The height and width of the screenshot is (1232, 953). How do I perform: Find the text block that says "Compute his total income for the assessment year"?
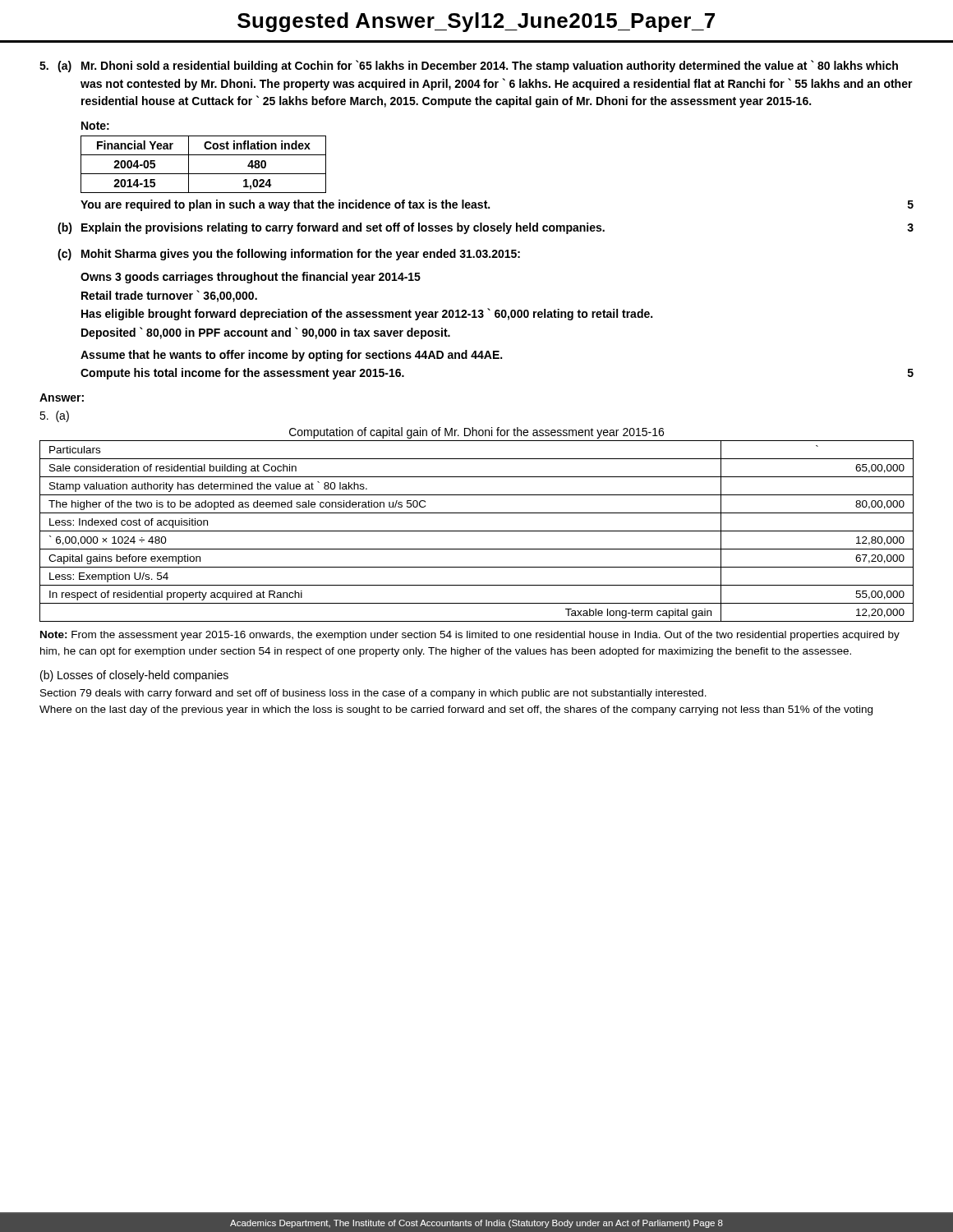pos(244,373)
